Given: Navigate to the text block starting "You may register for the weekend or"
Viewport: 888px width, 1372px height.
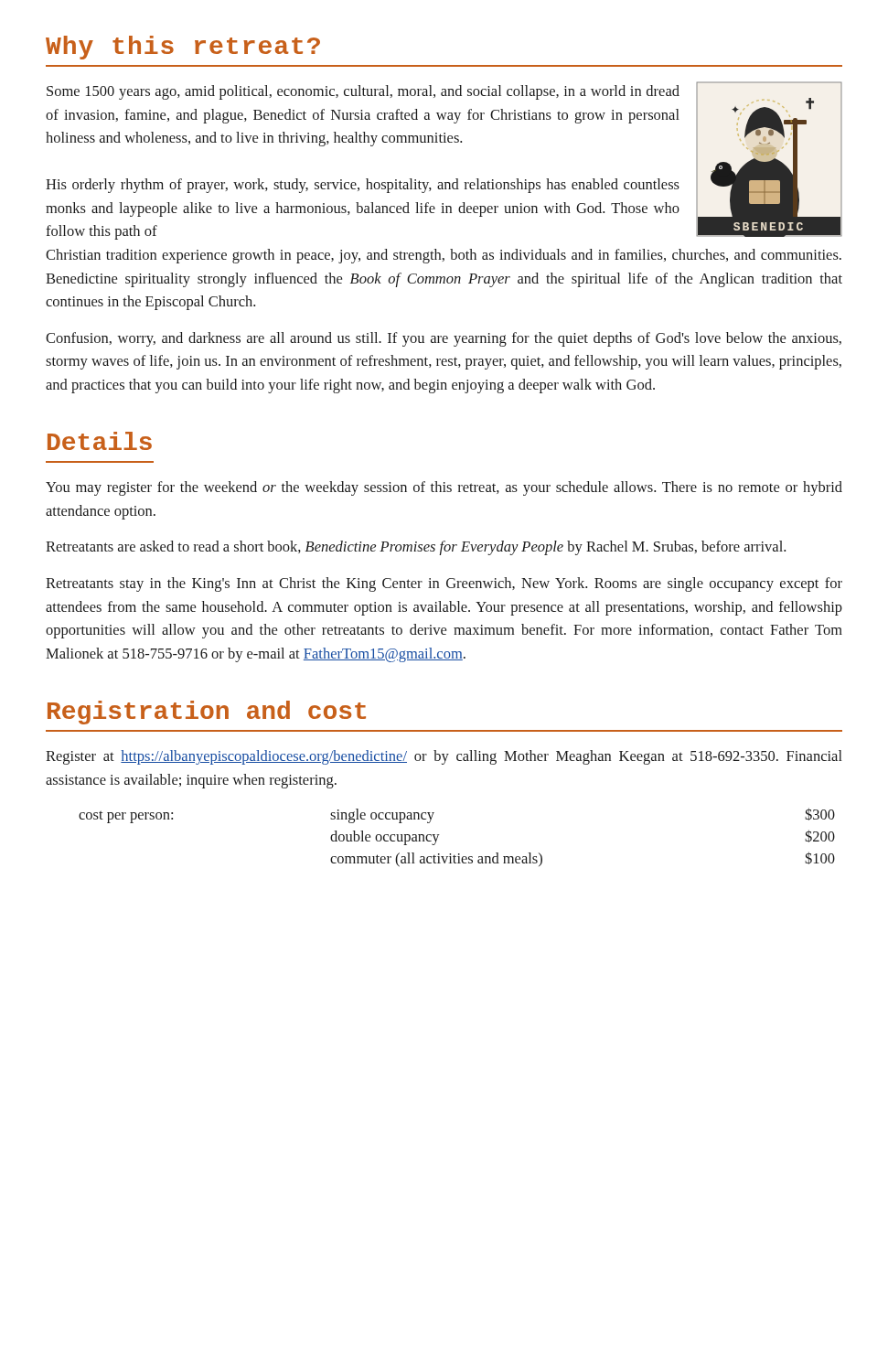Looking at the screenshot, I should click(444, 499).
